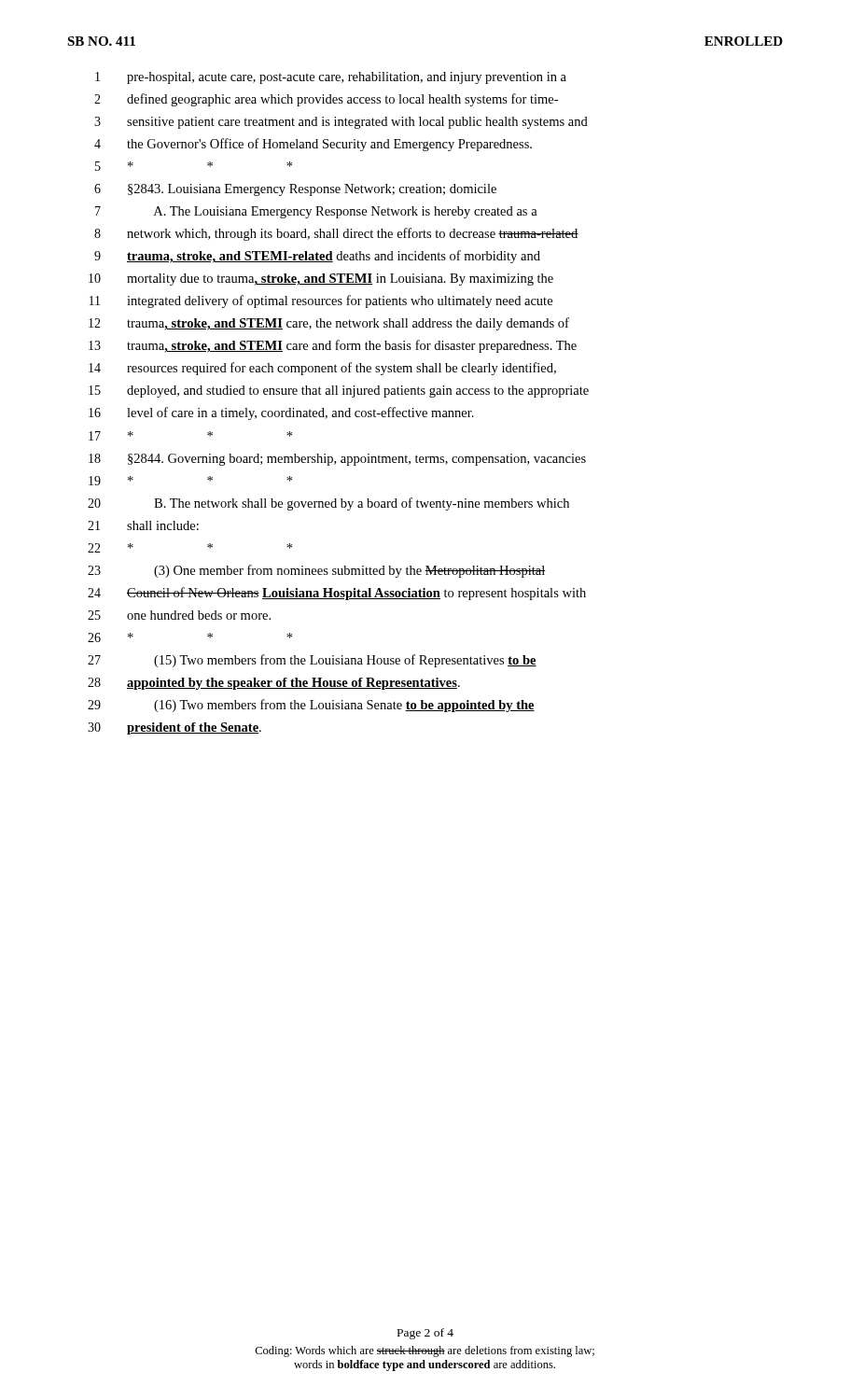
Task: Locate the text block starting "24 Council of New Orleans Louisiana Hospital Association"
Action: 425,592
